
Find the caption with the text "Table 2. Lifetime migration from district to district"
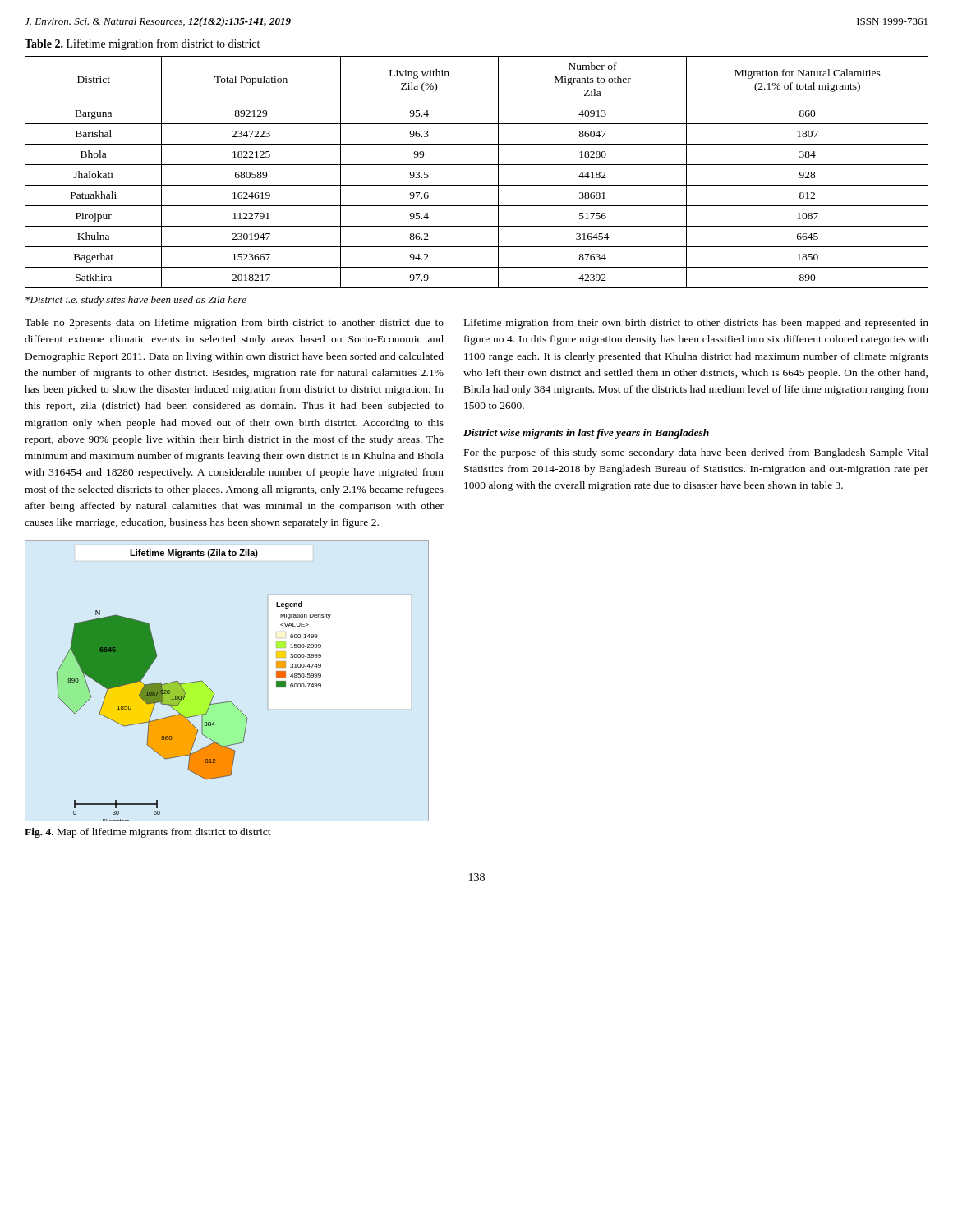coord(142,44)
